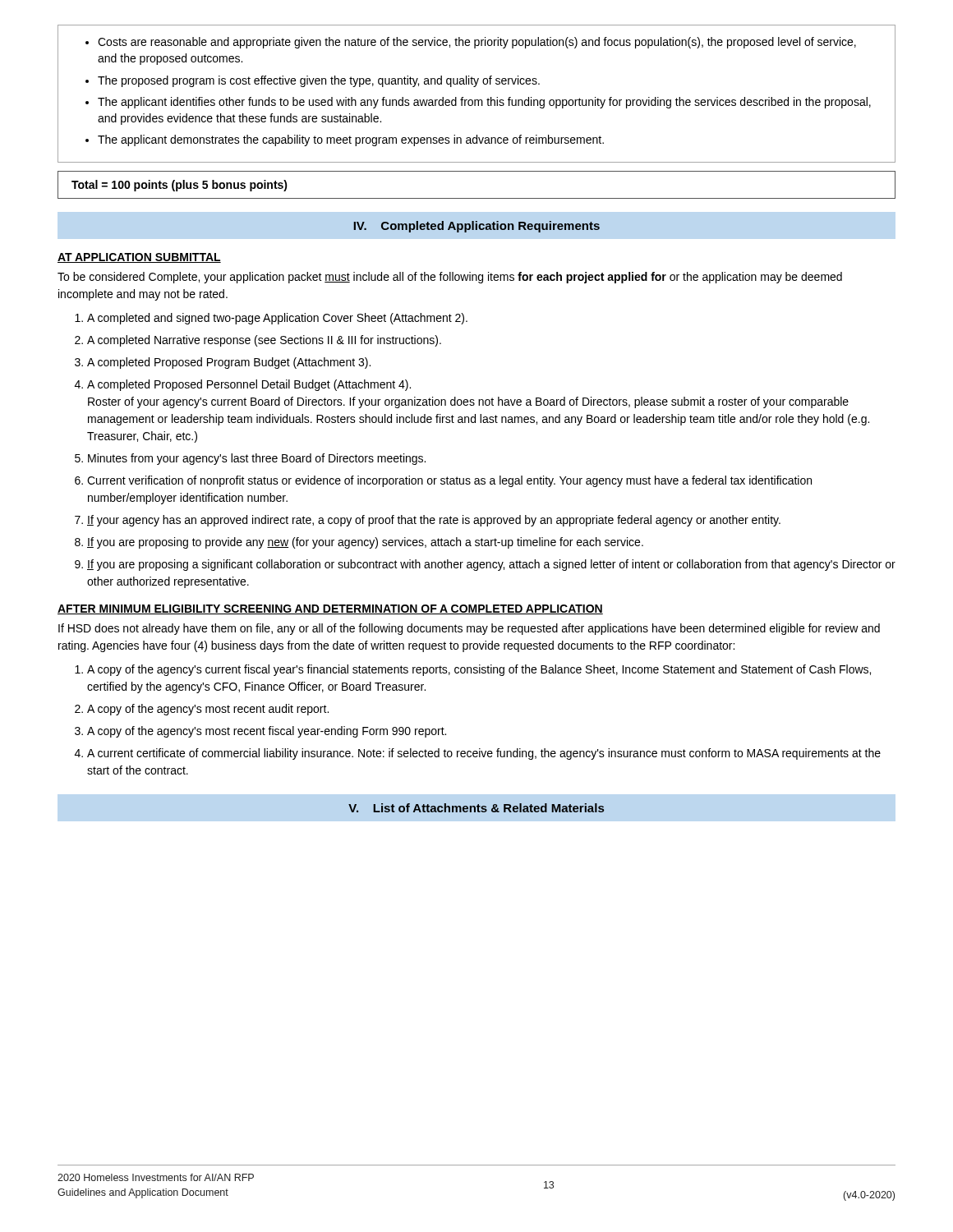
Task: Locate the block of text that opens with "A copy of the agency's"
Action: (479, 670)
